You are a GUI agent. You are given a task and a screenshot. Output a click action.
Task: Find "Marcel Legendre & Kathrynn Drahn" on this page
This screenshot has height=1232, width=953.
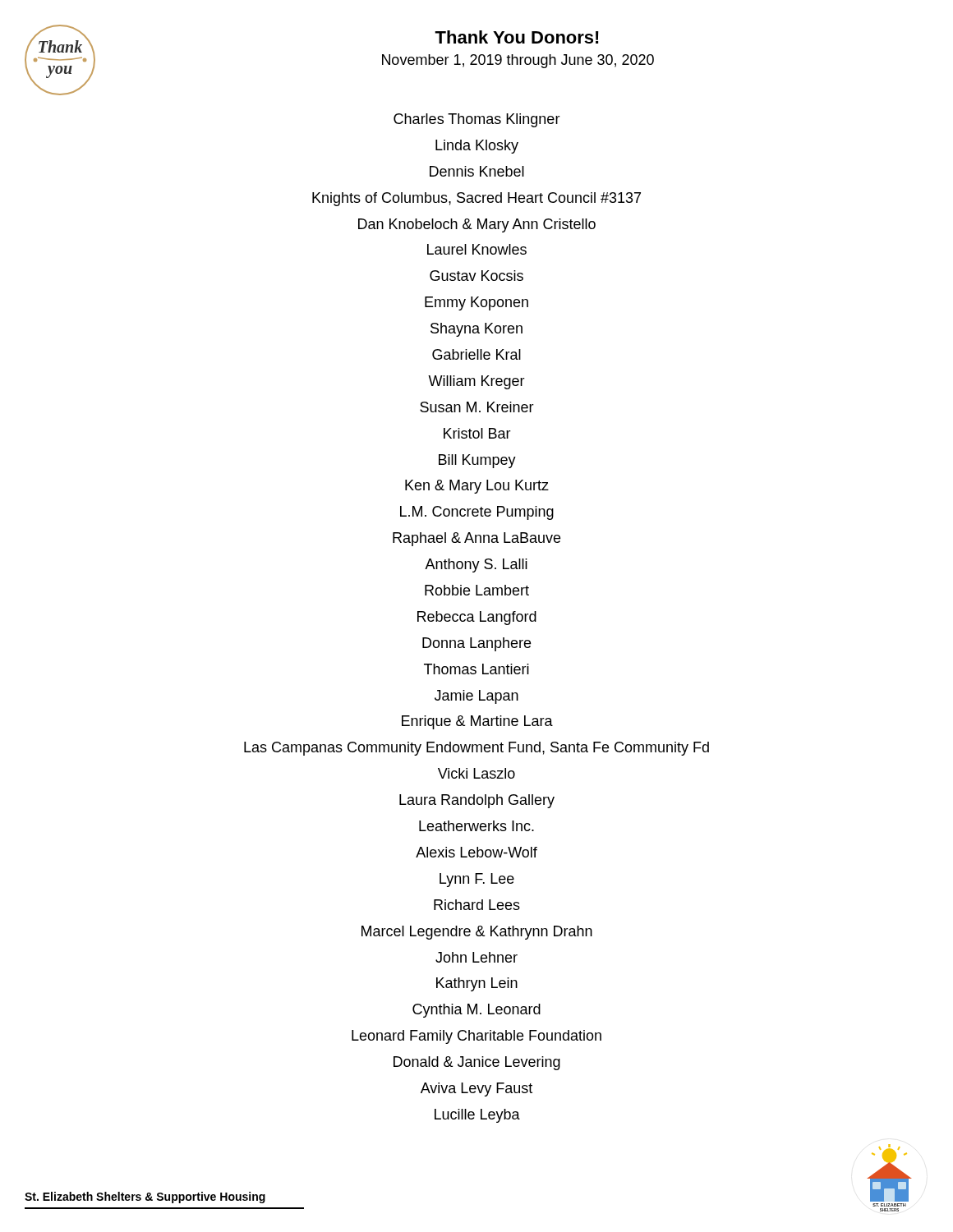(x=476, y=932)
